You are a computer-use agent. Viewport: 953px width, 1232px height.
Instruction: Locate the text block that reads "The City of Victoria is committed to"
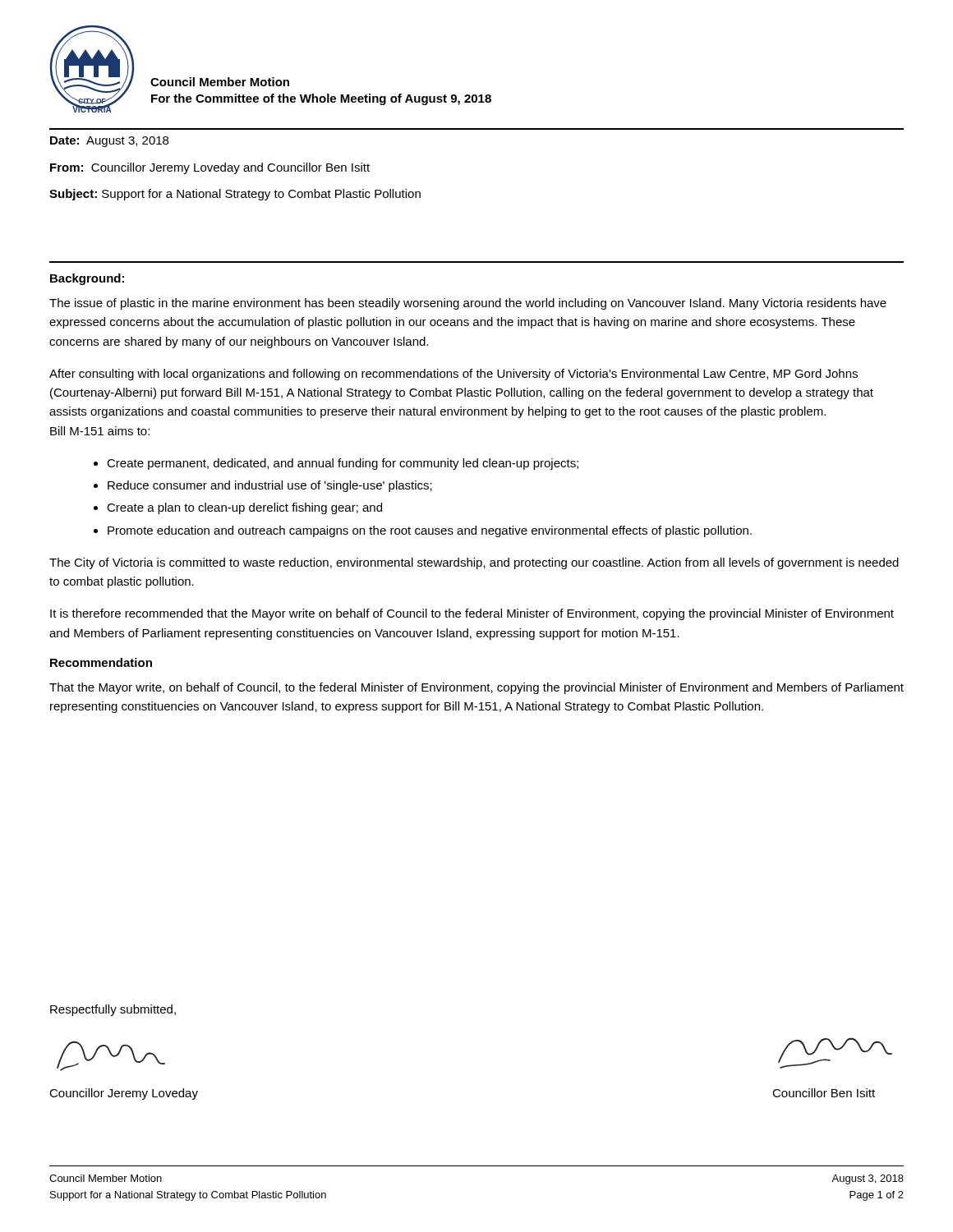(474, 572)
